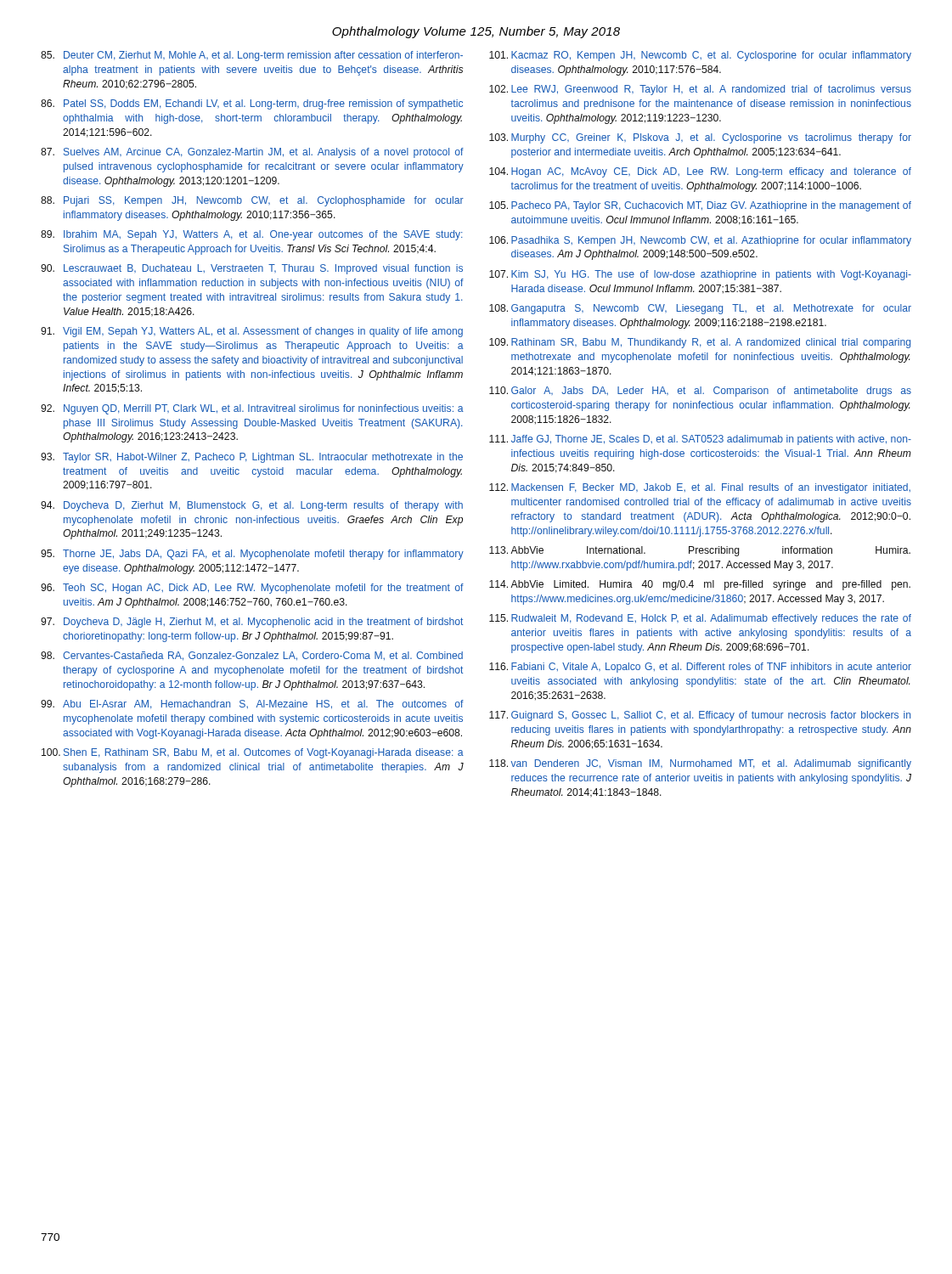Screen dimensions: 1274x952
Task: Point to the block beginning "117. Guignard S,"
Action: (x=700, y=730)
